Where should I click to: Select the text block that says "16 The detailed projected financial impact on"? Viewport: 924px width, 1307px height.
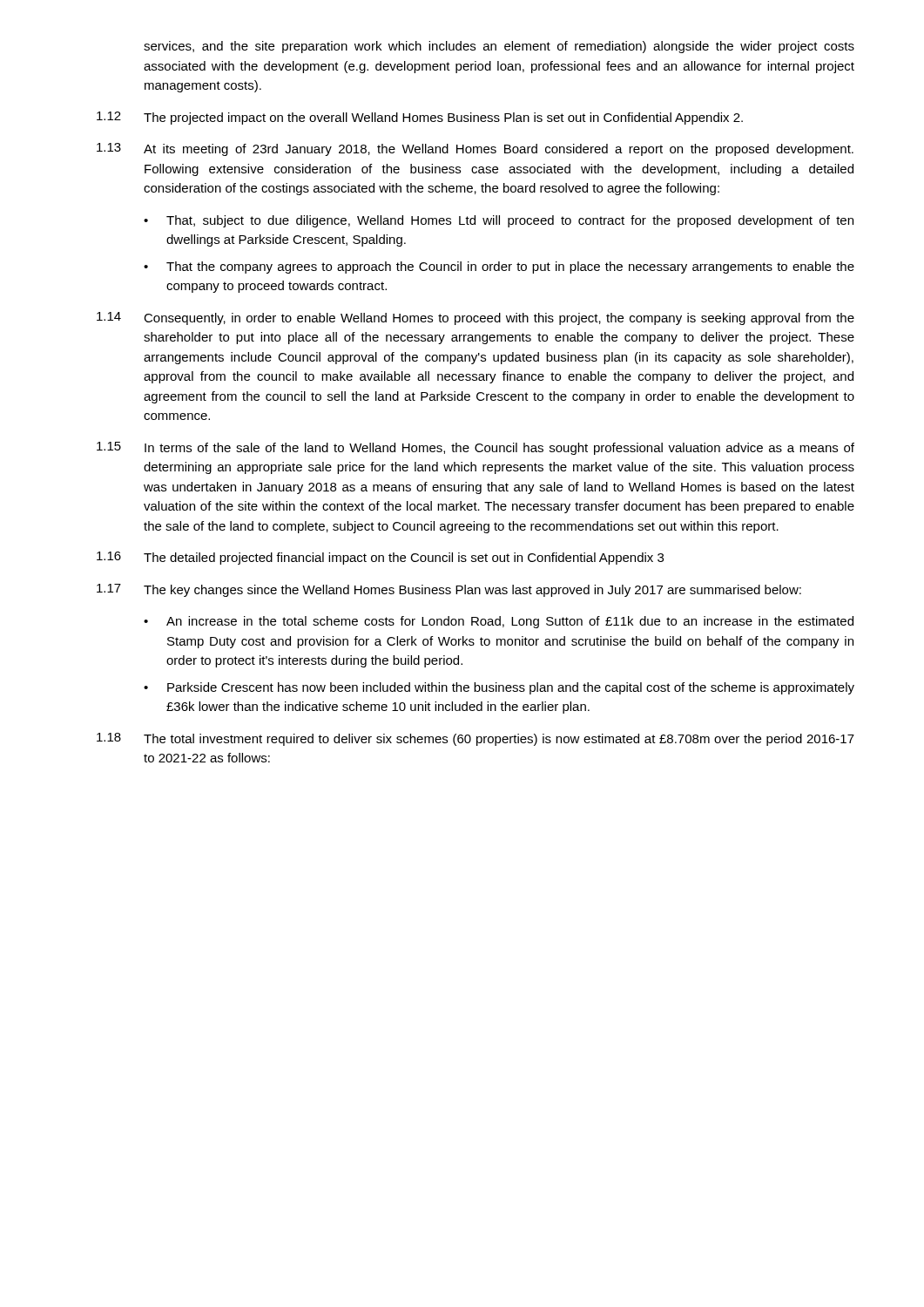pyautogui.click(x=475, y=558)
